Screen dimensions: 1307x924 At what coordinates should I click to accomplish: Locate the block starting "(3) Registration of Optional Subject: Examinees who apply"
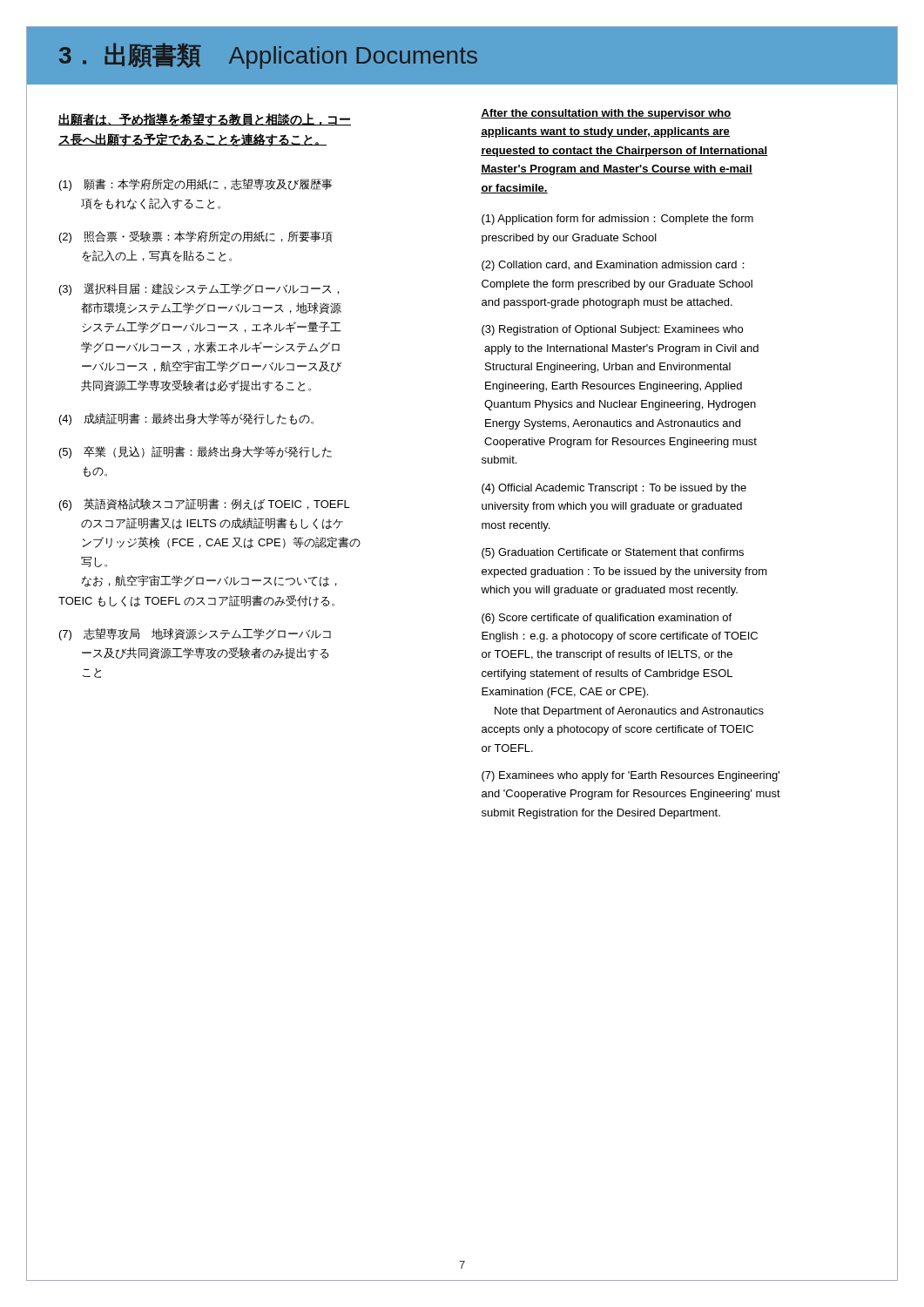pyautogui.click(x=620, y=395)
